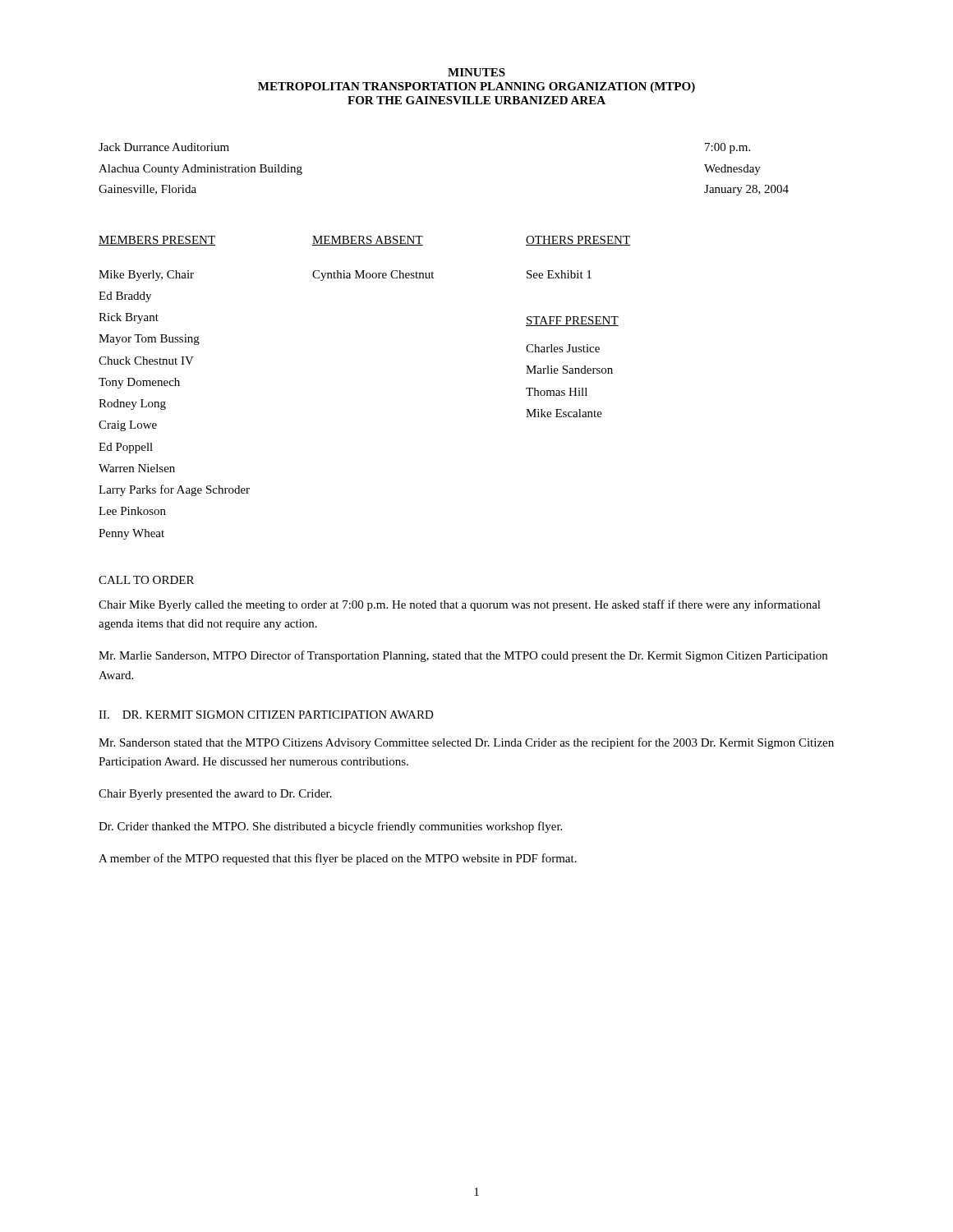Find the list item that reads "Rick Bryant"
Screen dimensions: 1232x953
click(129, 317)
